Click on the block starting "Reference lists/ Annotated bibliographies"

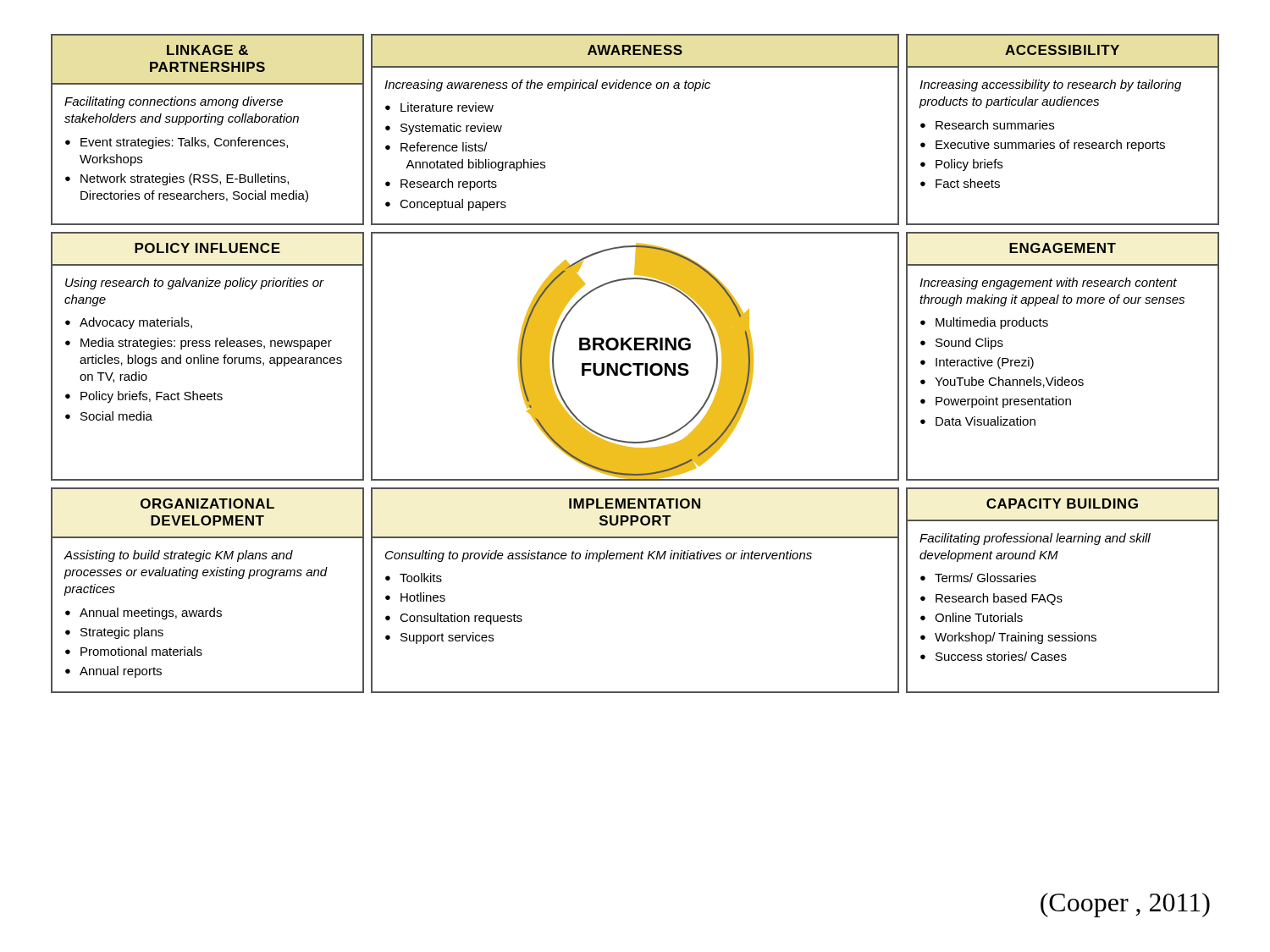tap(473, 155)
